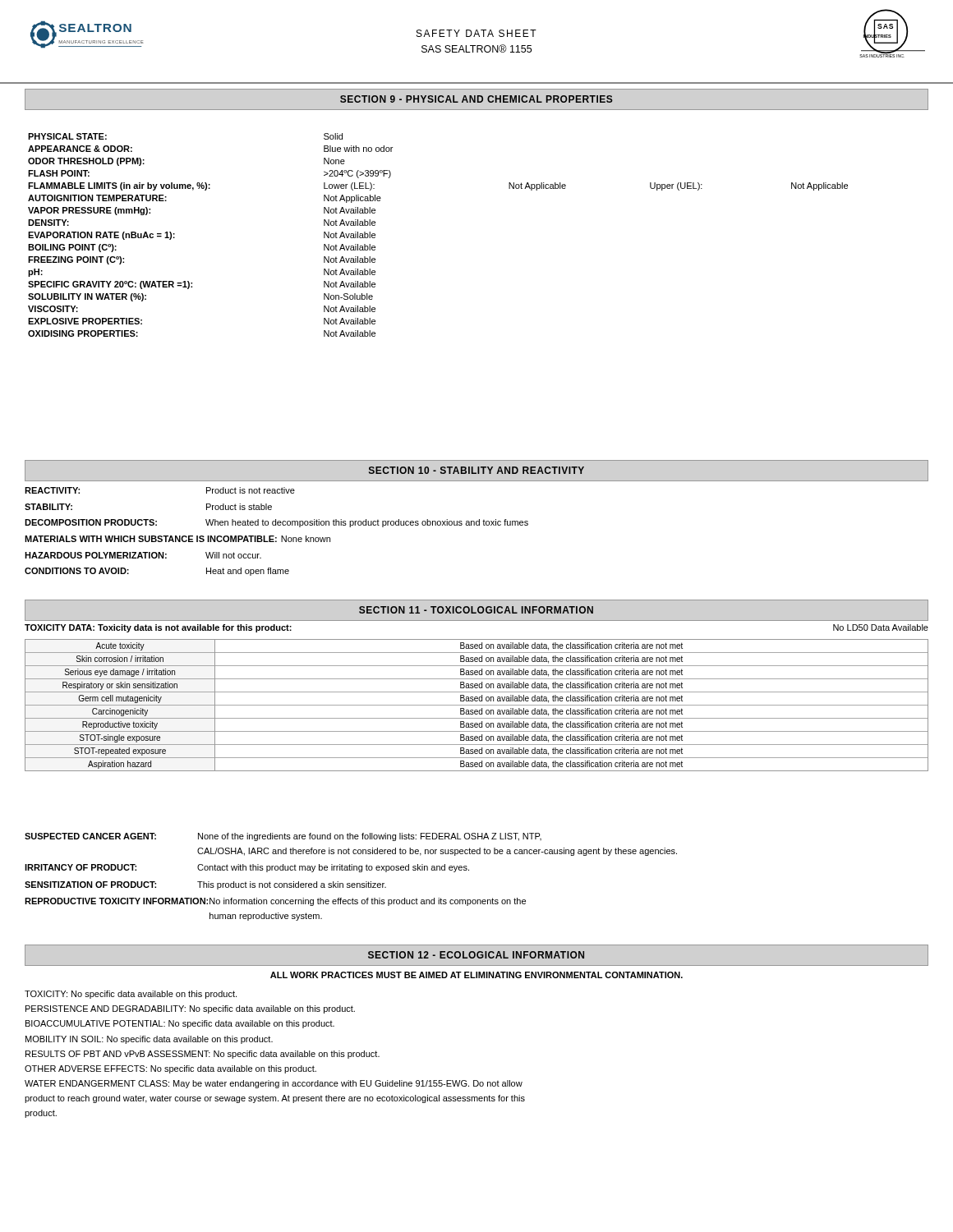
Task: Select the section header containing "SECTION 12 - ECOLOGICAL"
Action: [476, 955]
